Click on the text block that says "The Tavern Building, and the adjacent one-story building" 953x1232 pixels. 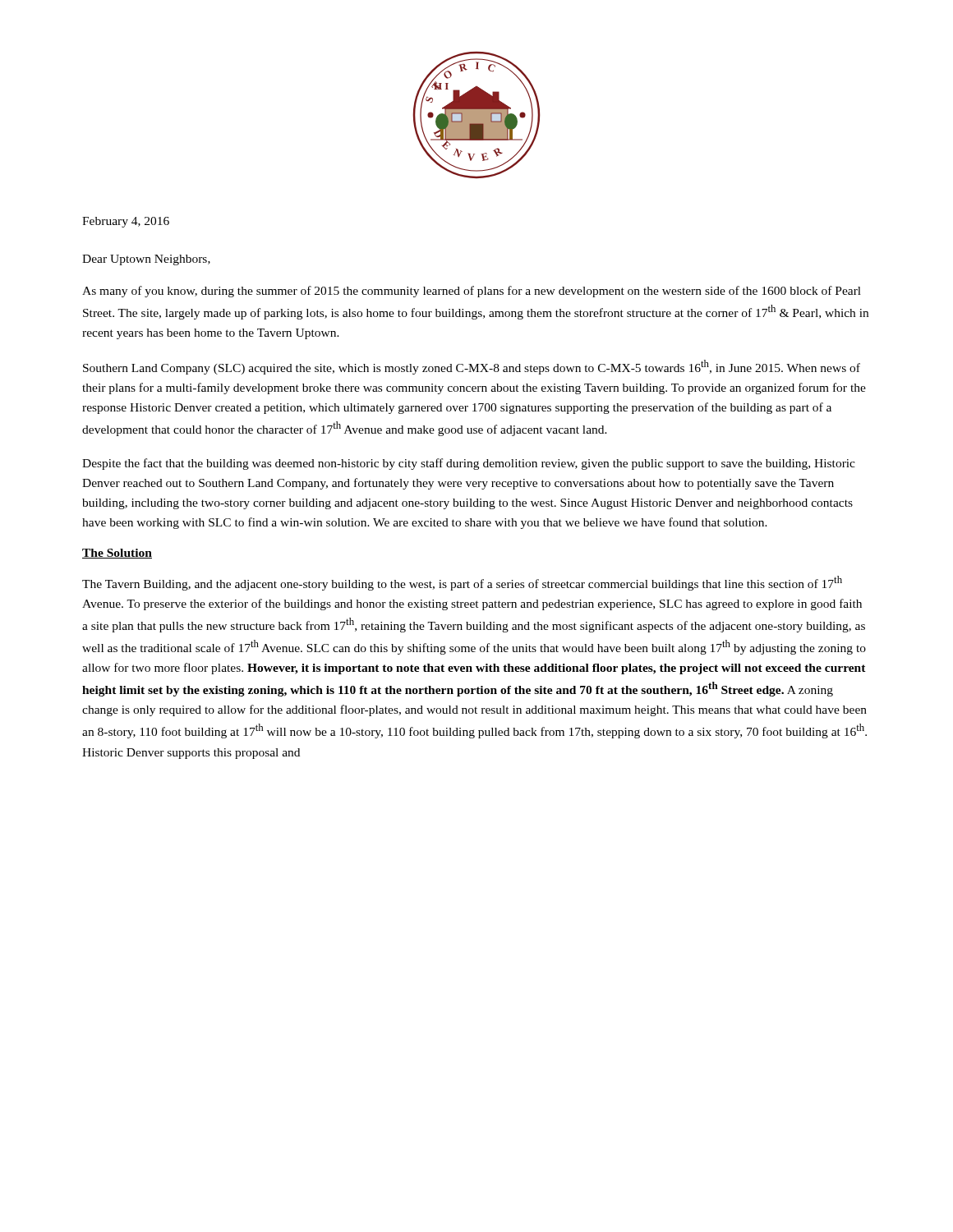(475, 666)
